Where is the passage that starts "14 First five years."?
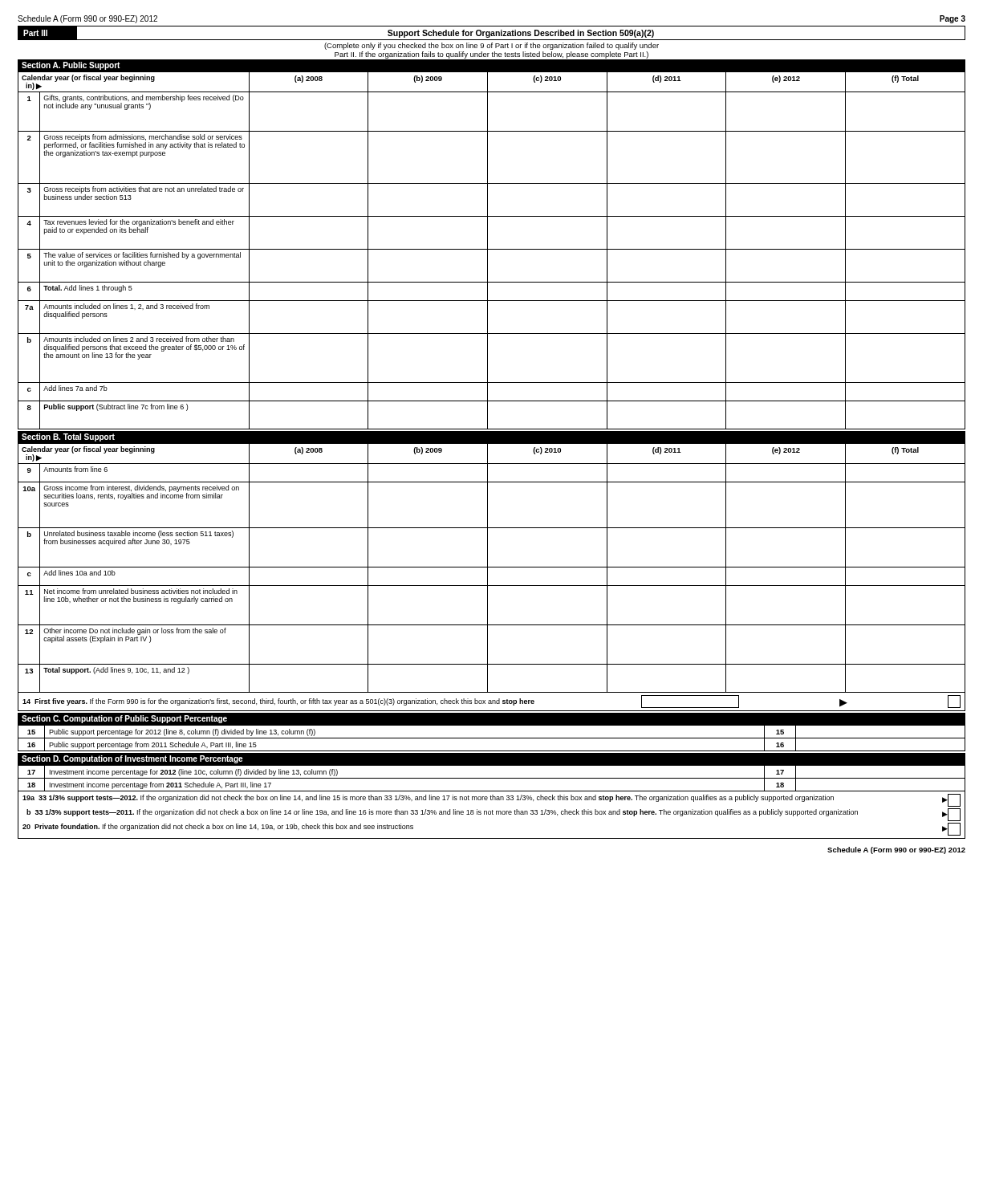Screen dimensions: 1204x983 pos(492,702)
